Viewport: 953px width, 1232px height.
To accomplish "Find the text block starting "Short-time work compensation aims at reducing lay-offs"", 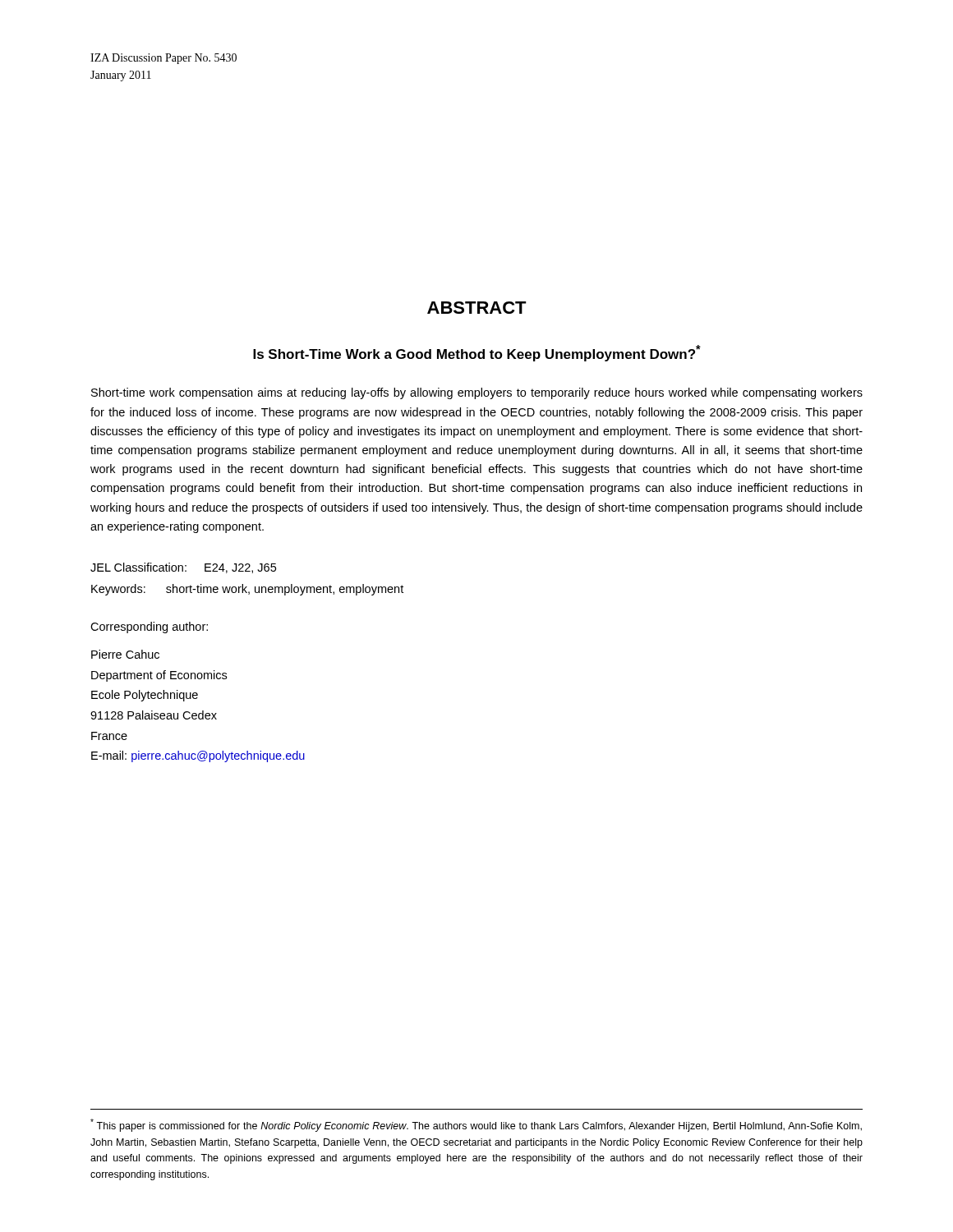I will tap(476, 460).
